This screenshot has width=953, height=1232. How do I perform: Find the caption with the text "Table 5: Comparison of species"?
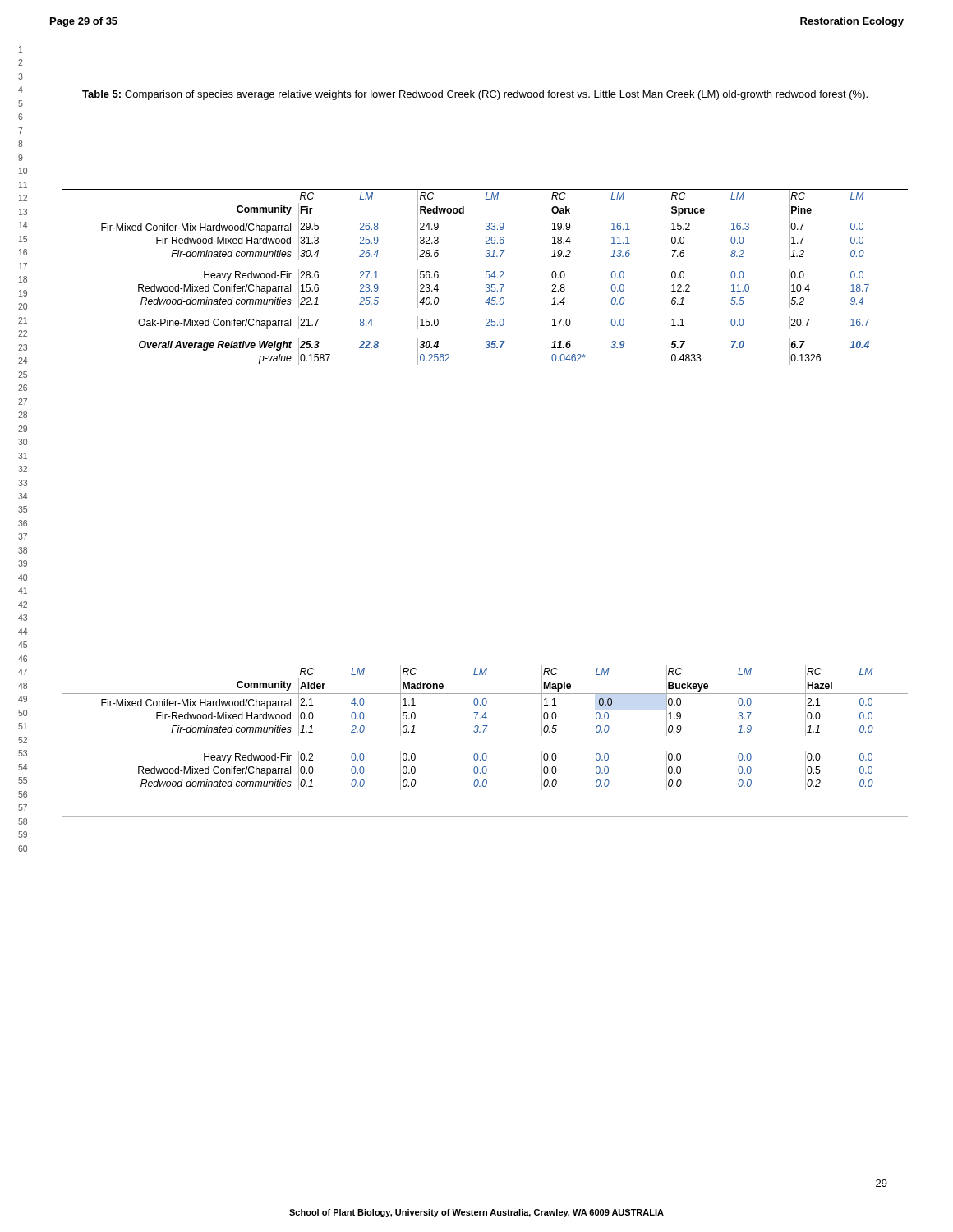[475, 94]
